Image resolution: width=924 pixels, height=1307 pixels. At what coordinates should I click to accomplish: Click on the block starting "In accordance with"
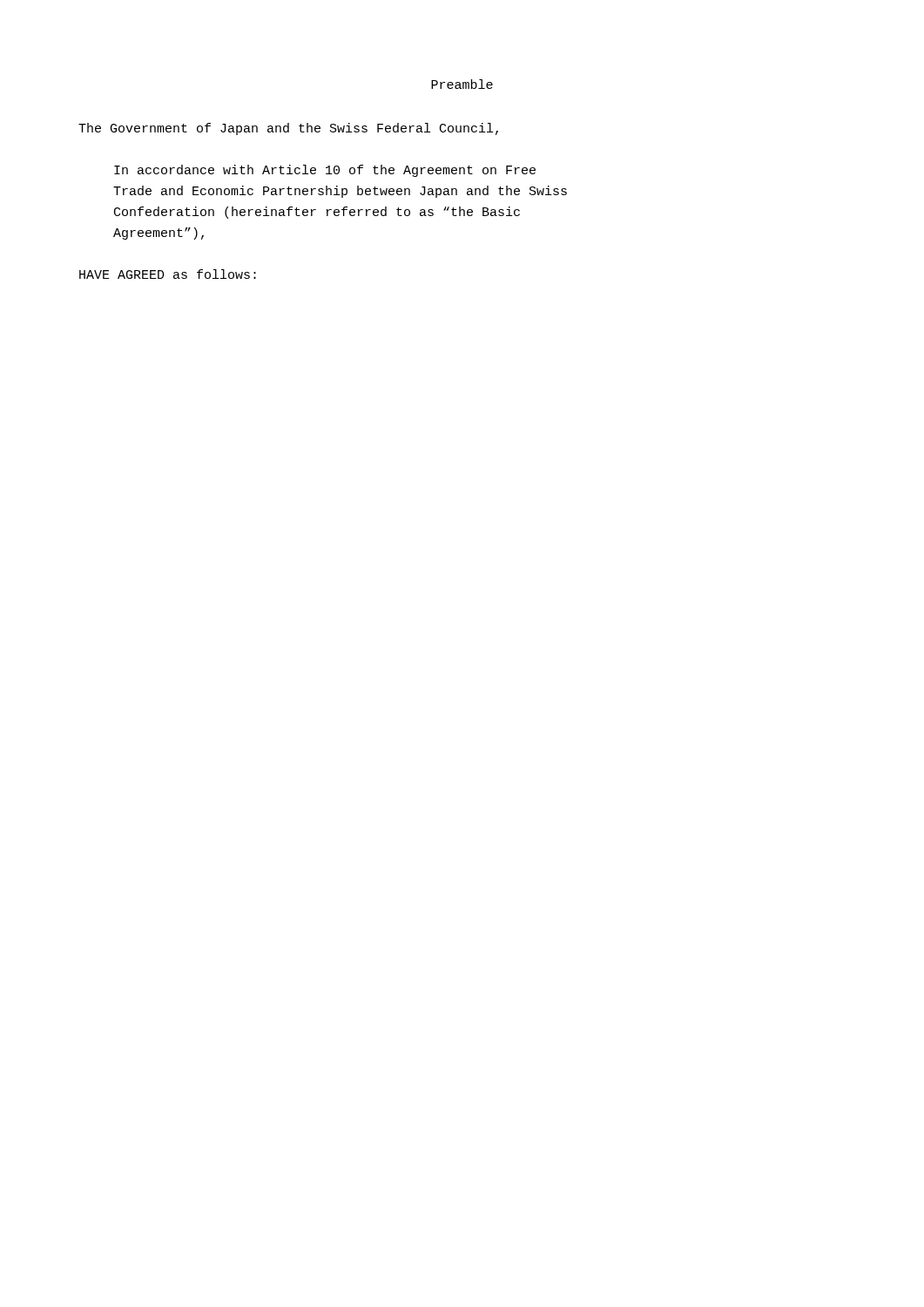click(x=341, y=203)
